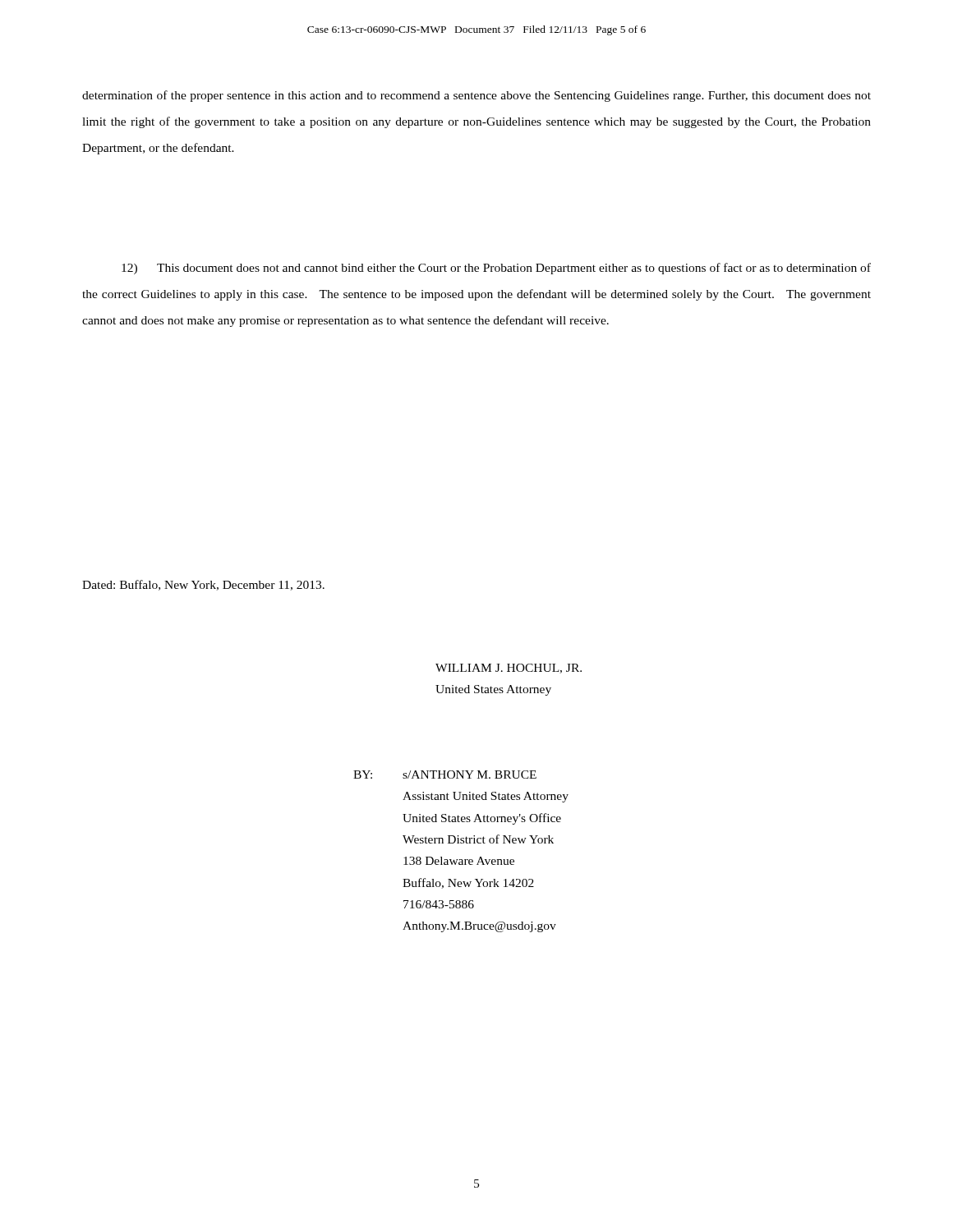Locate the block of text that opens with "BY:s/ANTHONY M. BRUCE Assistant United"
953x1232 pixels.
461,850
